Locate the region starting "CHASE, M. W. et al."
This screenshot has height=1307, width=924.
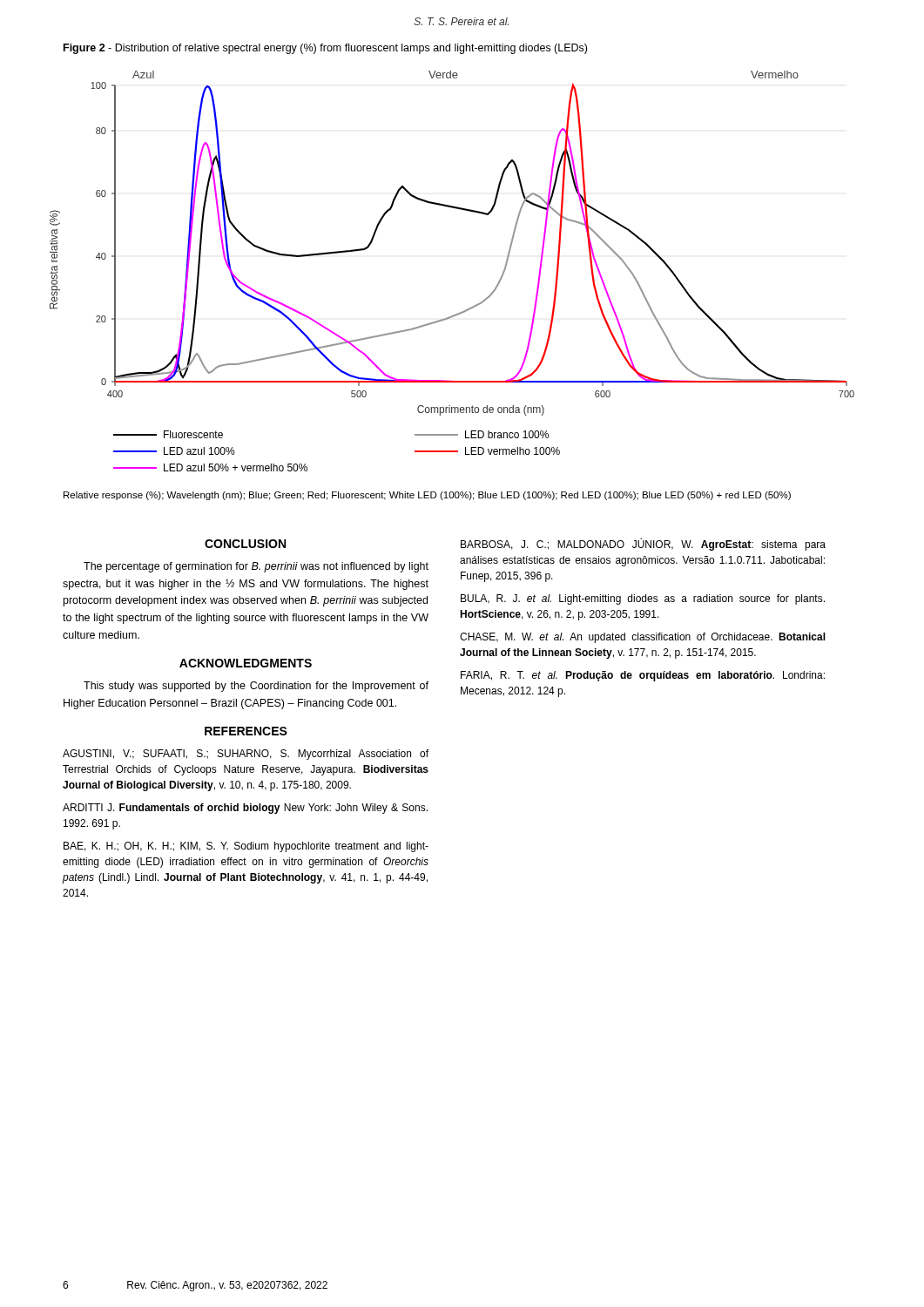643,645
